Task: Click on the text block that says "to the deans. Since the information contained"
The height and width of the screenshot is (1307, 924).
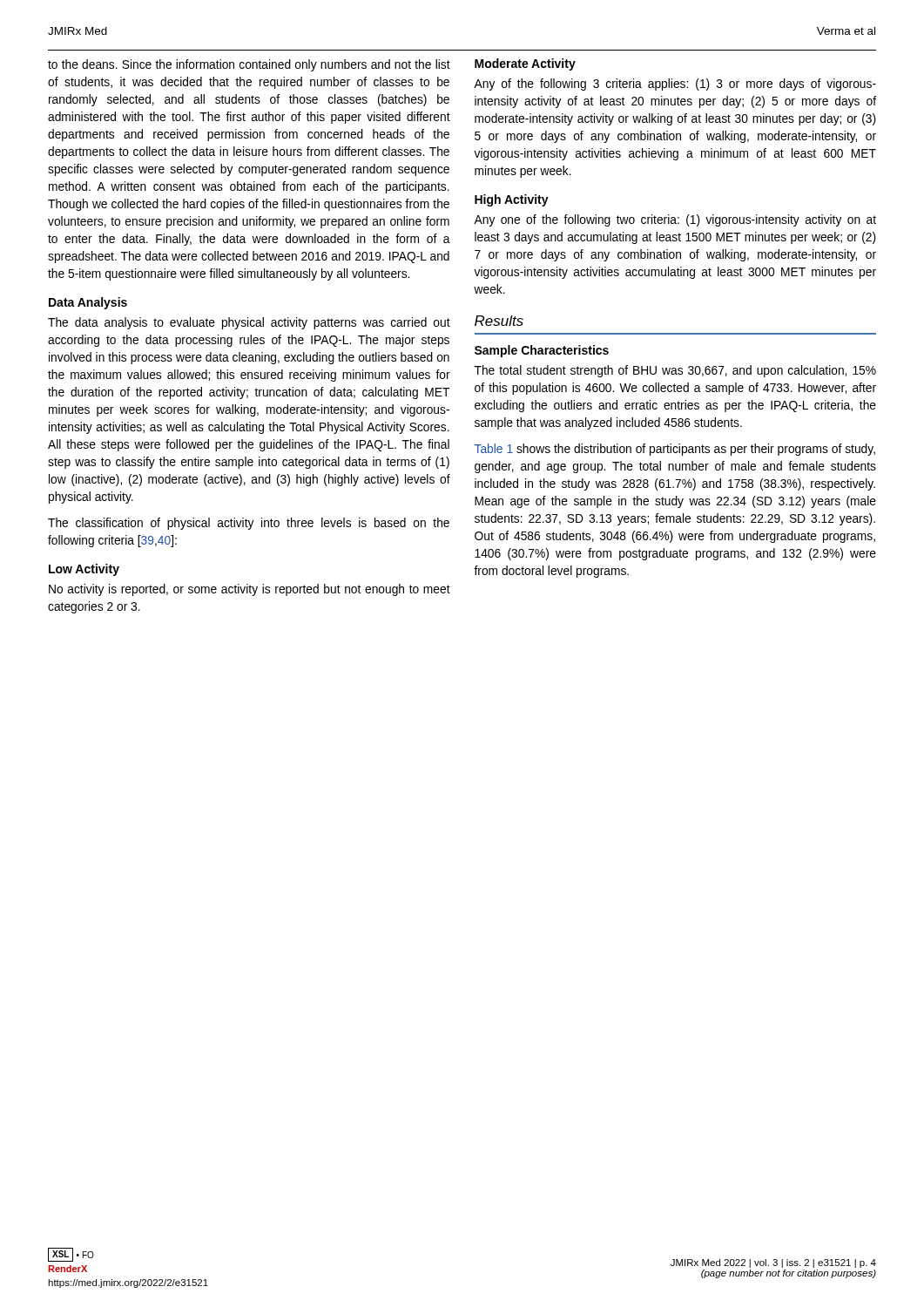Action: [x=249, y=170]
